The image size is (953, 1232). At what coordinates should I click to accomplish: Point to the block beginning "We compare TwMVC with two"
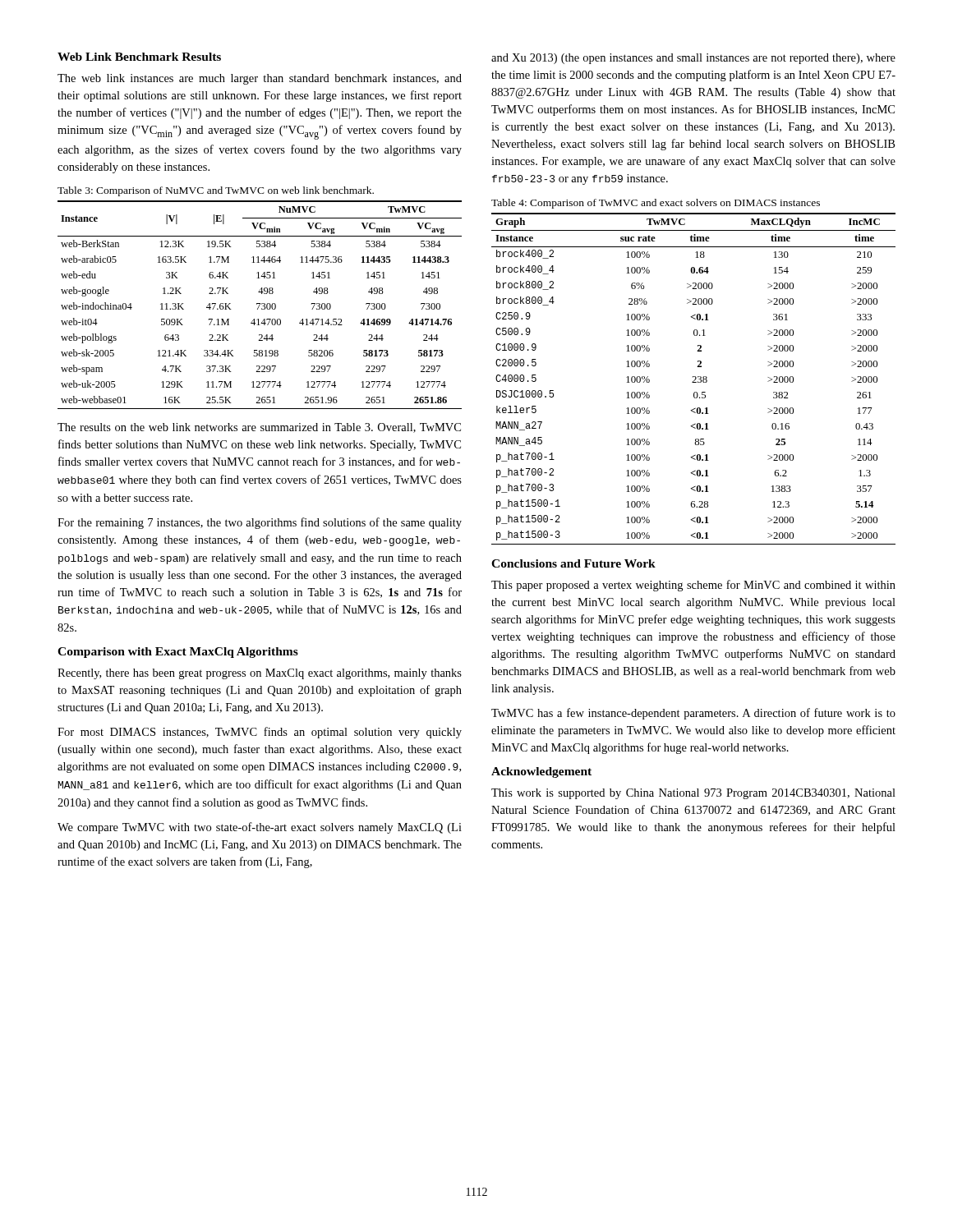pyautogui.click(x=260, y=845)
